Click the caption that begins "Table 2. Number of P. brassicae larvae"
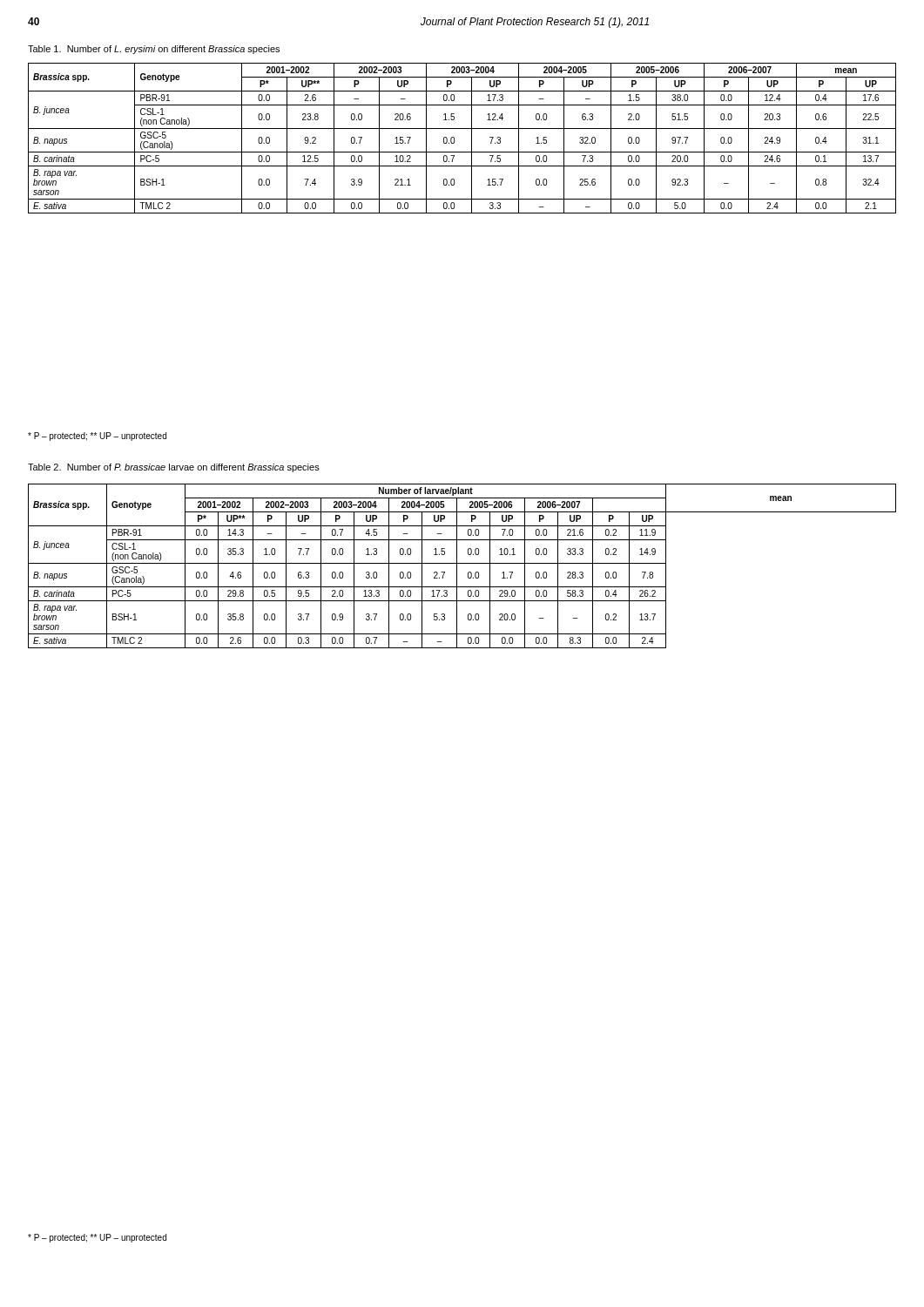The image size is (924, 1307). tap(174, 467)
